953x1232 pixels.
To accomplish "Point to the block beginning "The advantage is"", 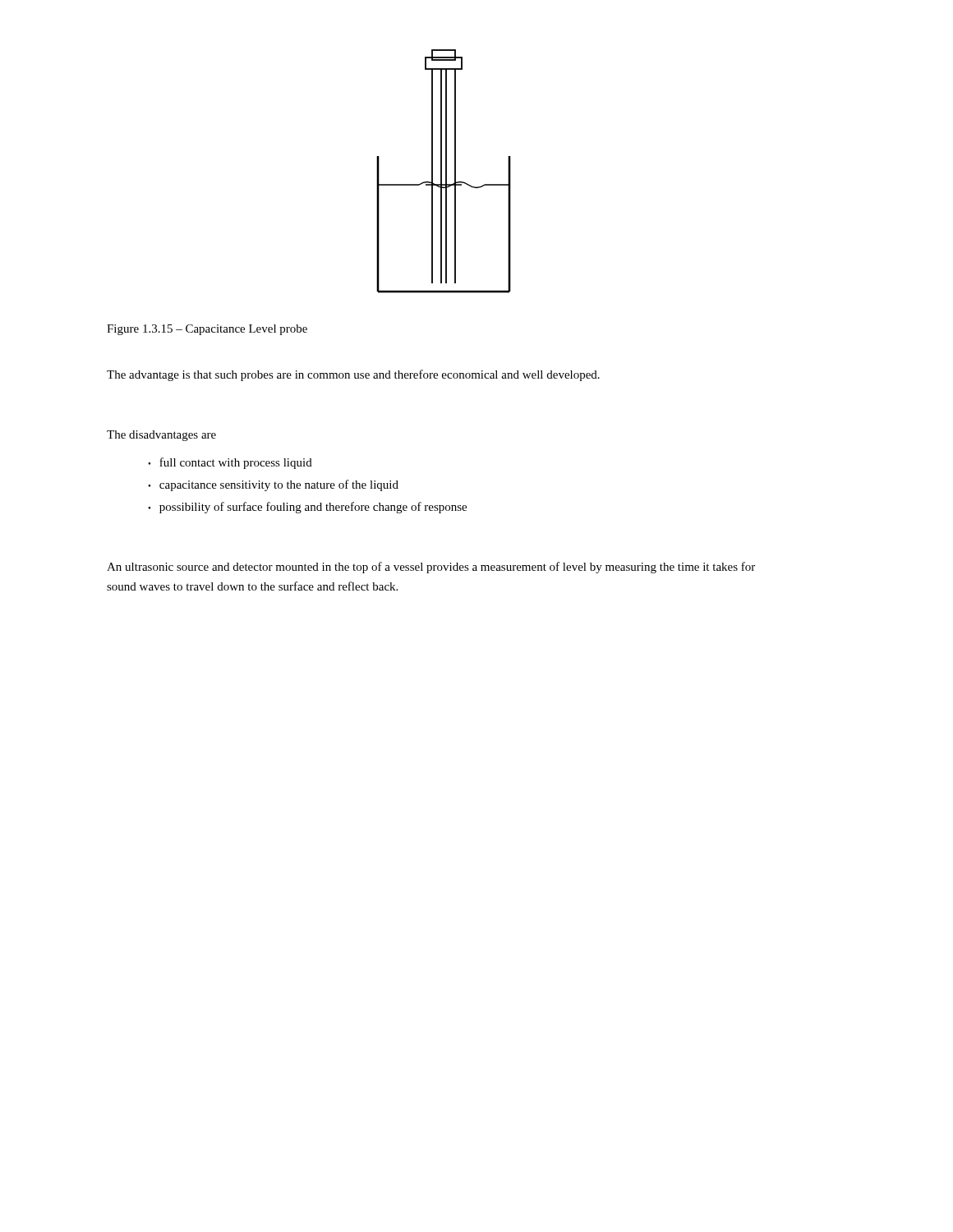I will (354, 375).
